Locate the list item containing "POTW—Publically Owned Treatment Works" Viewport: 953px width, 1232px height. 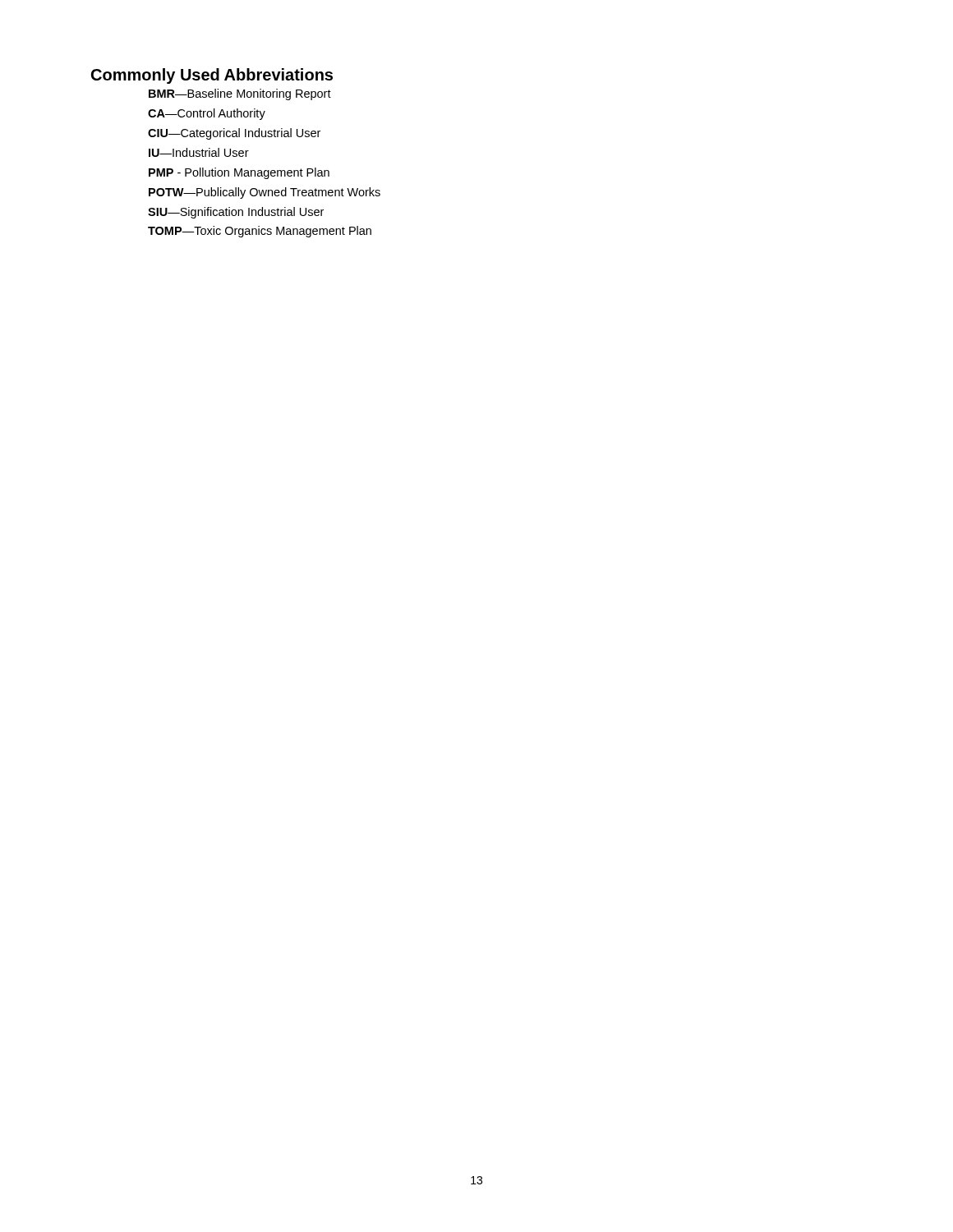point(264,192)
